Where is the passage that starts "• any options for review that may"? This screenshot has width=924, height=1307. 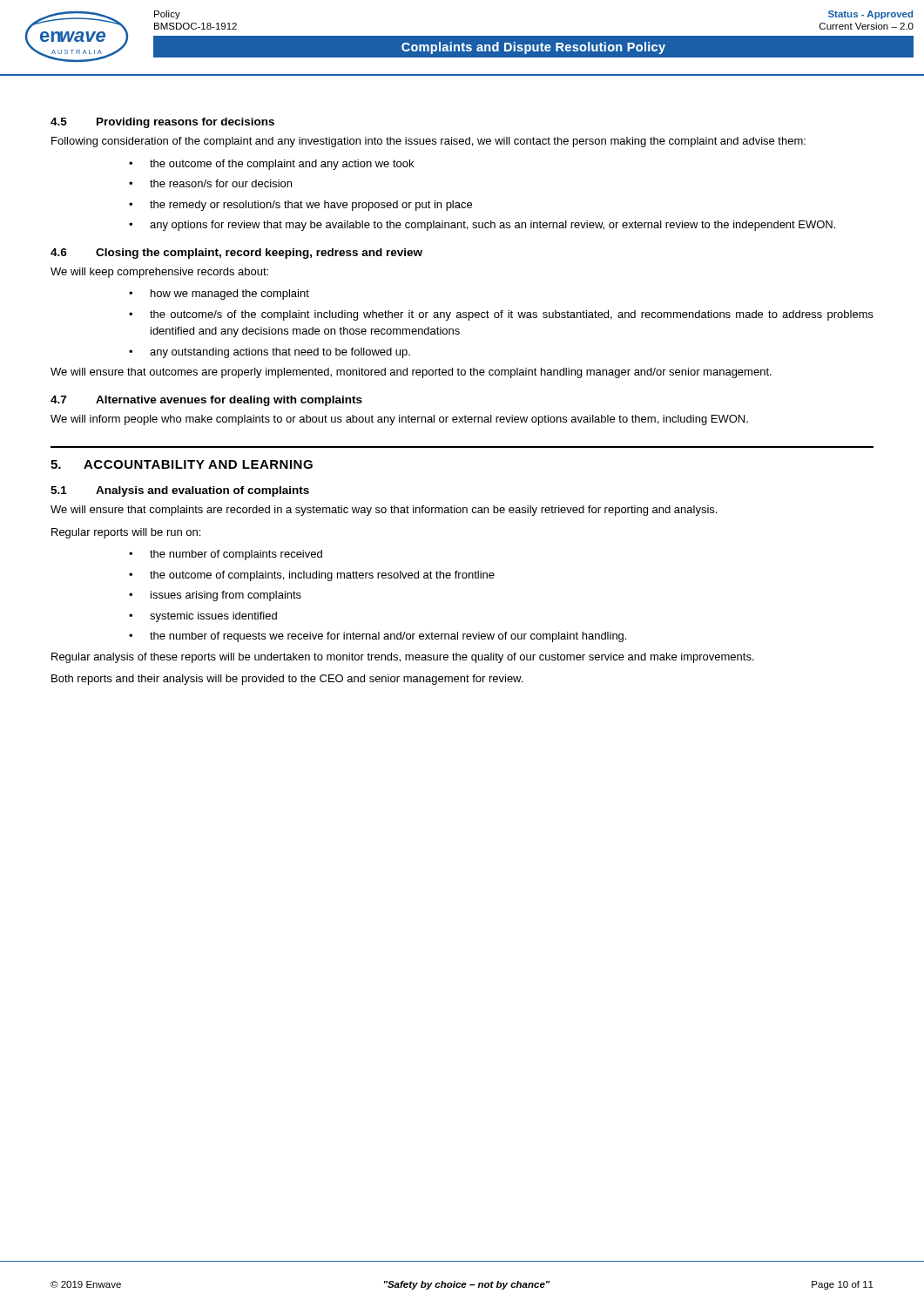pyautogui.click(x=501, y=225)
